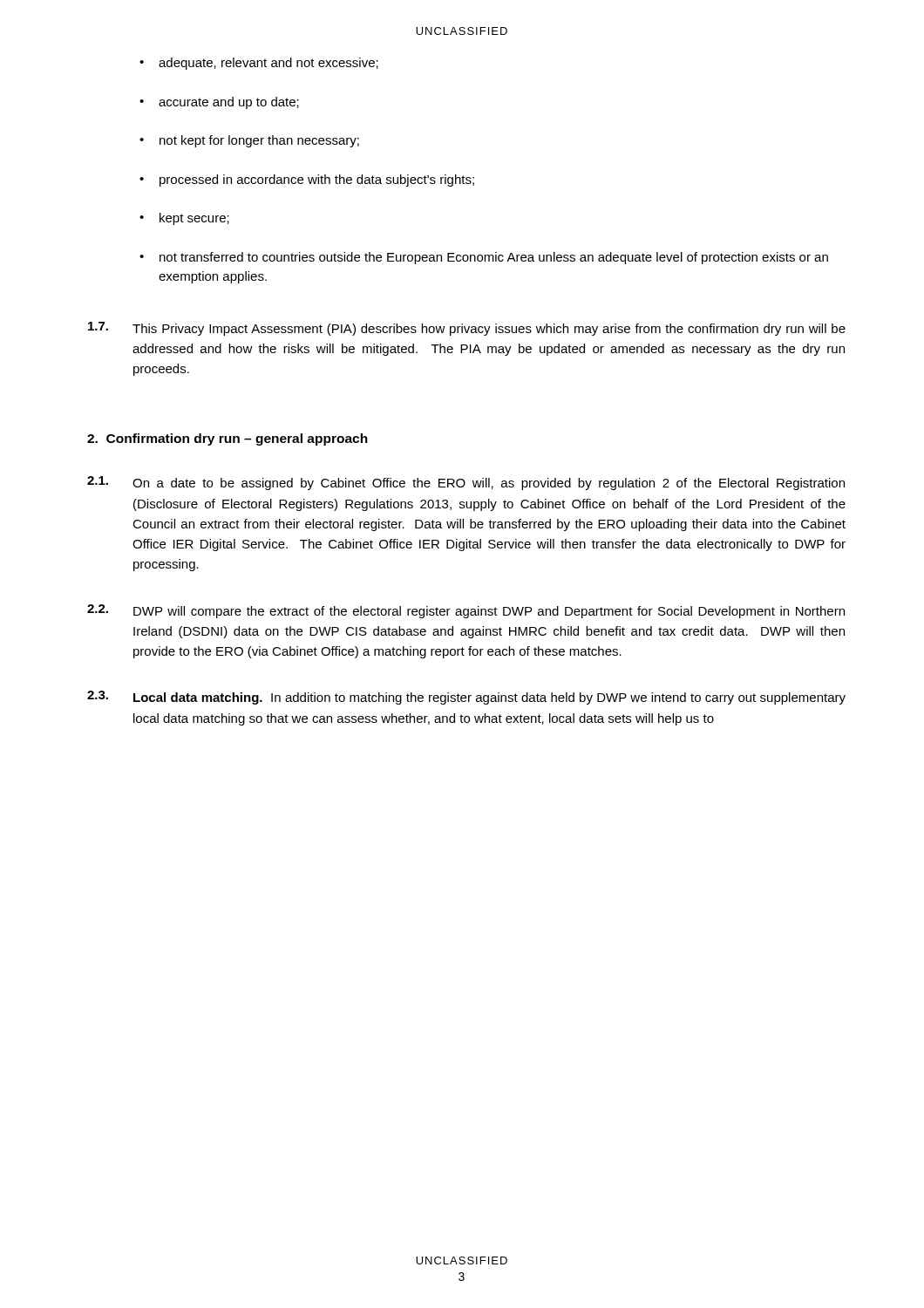Find a section header
This screenshot has height=1308, width=924.
tap(228, 438)
